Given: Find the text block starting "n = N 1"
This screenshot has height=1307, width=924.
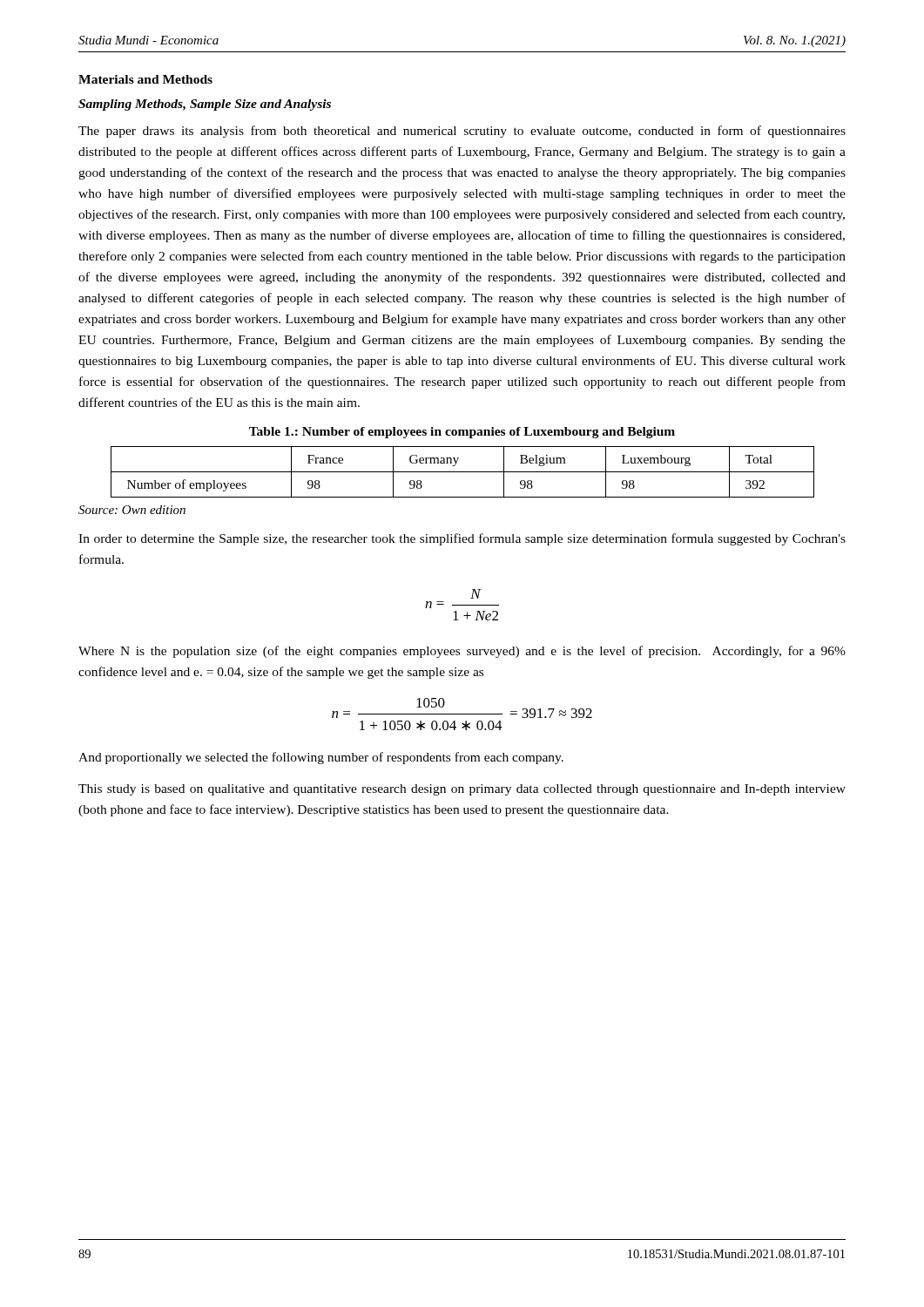Looking at the screenshot, I should point(462,605).
